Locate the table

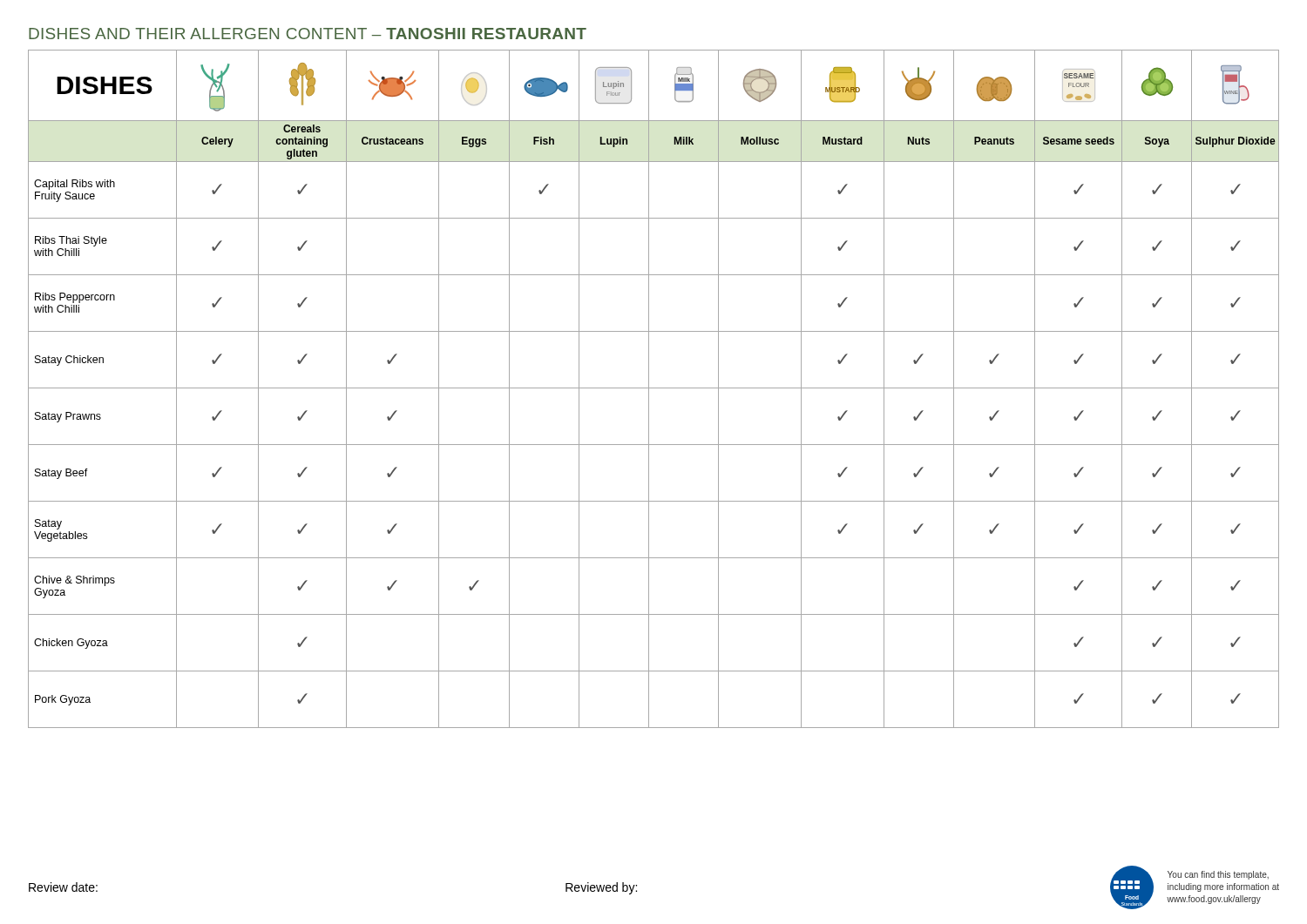pyautogui.click(x=654, y=389)
